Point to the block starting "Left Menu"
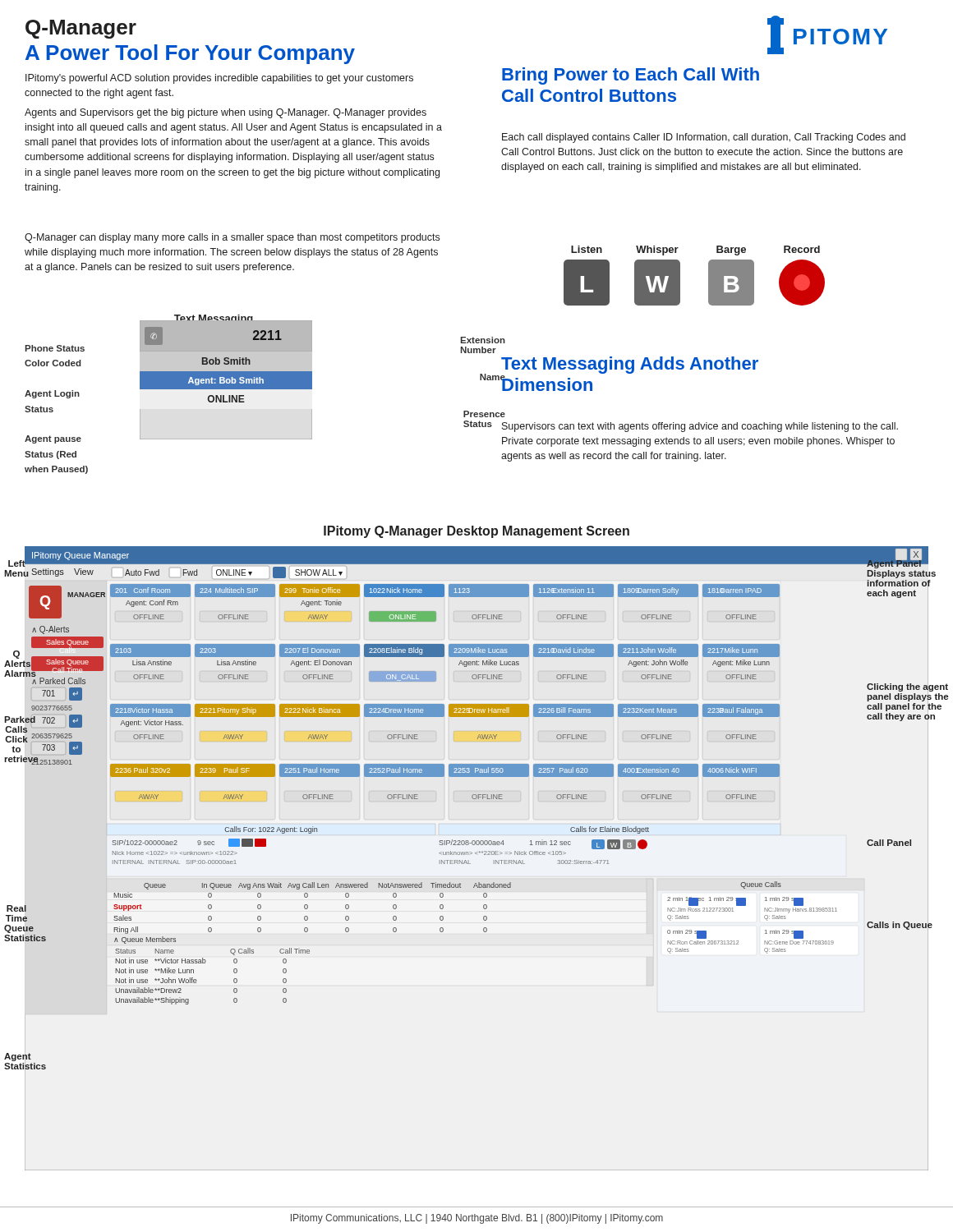This screenshot has width=953, height=1232. (x=16, y=568)
